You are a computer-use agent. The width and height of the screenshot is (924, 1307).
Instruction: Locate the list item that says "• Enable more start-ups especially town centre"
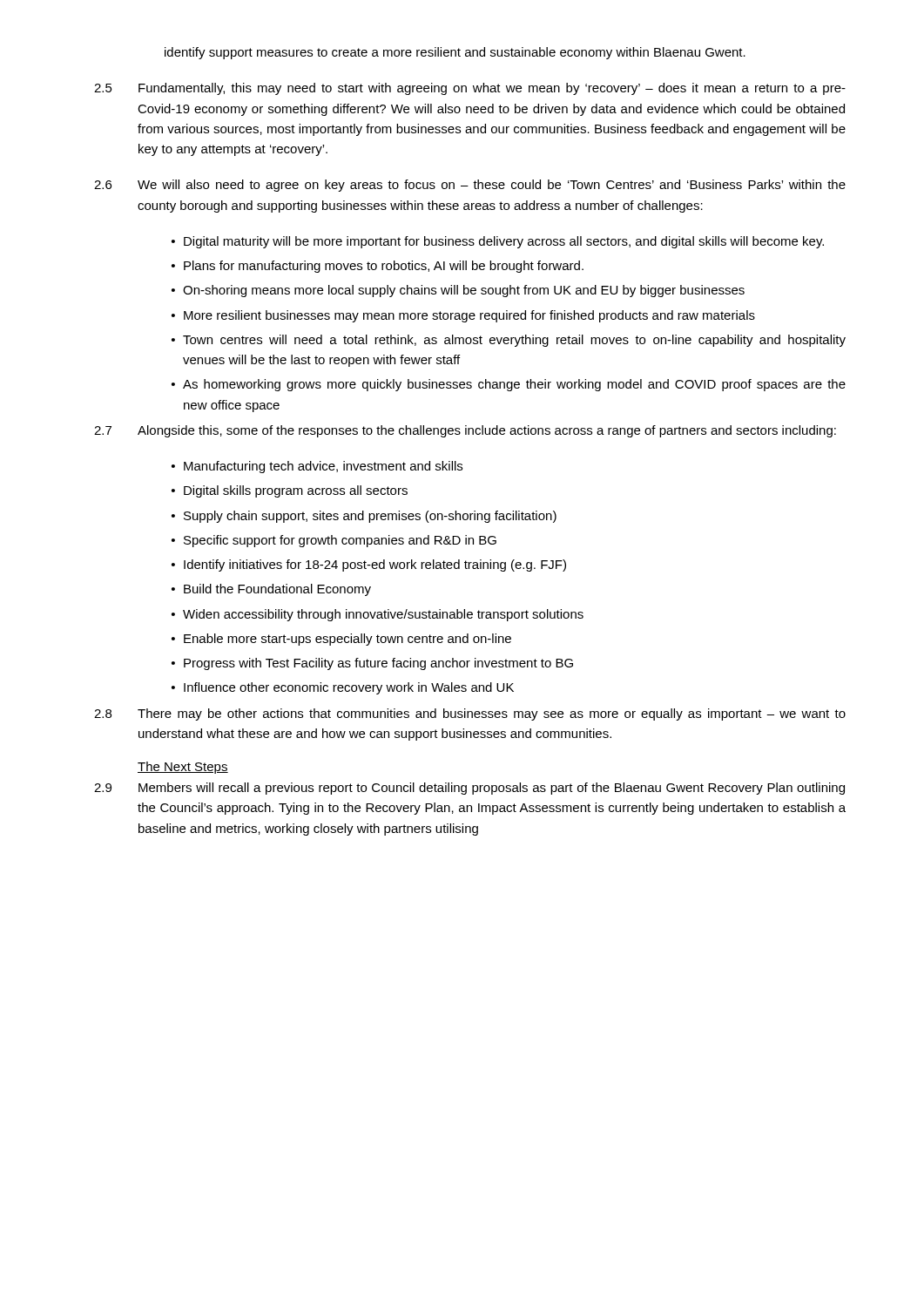pos(505,638)
